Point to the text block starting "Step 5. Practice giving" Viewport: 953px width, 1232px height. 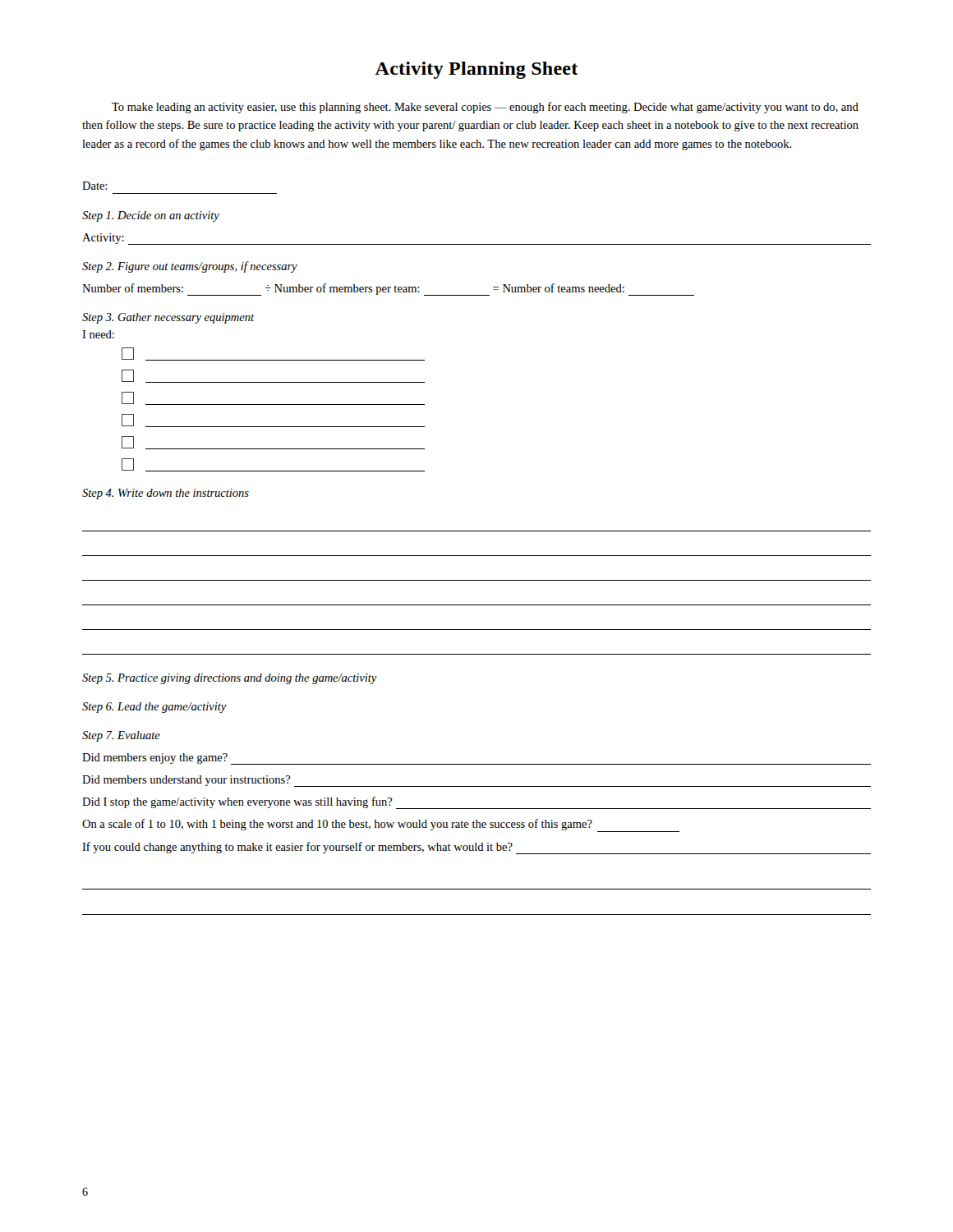229,678
